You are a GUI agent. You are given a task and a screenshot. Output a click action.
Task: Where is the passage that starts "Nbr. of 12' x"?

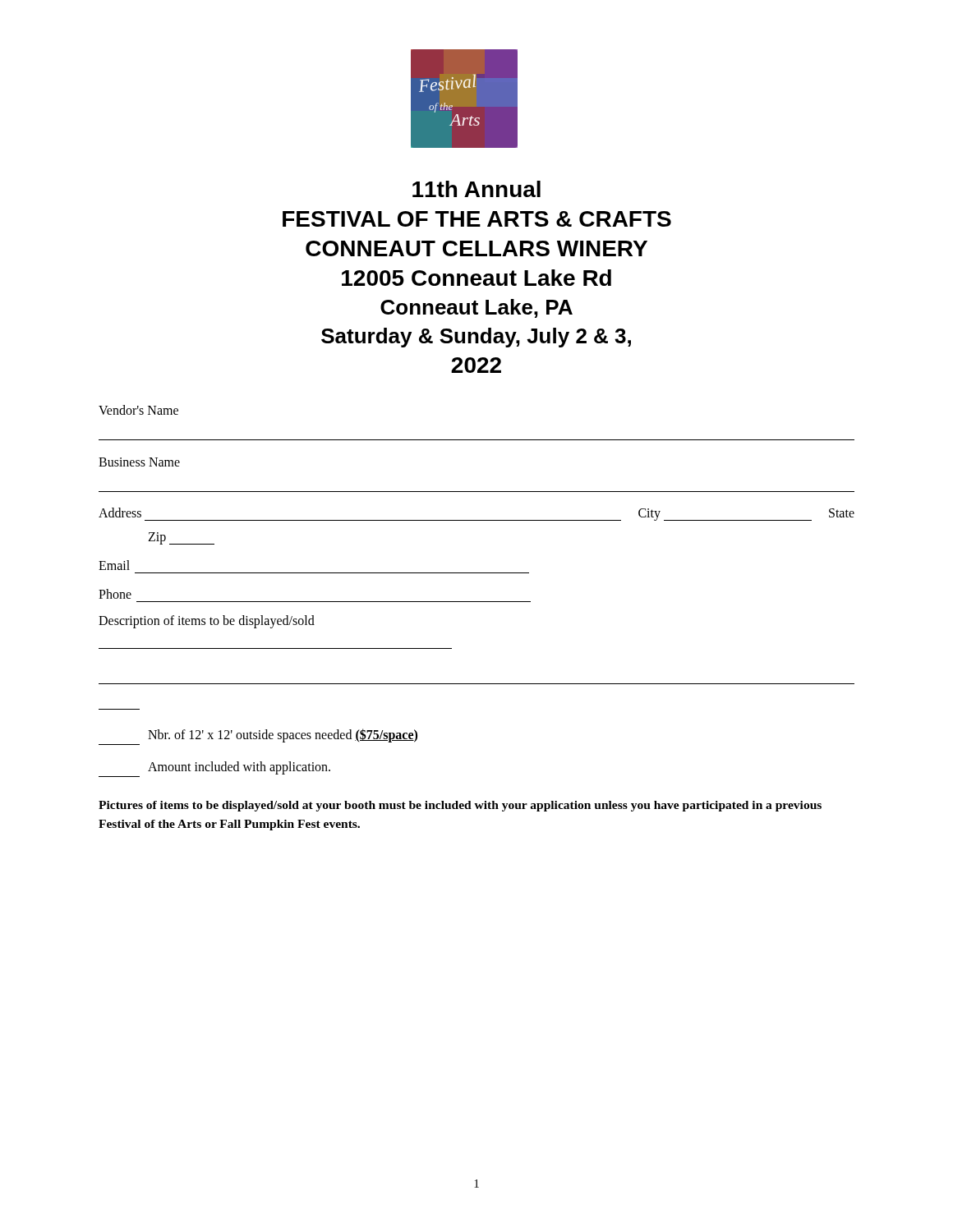pyautogui.click(x=258, y=736)
